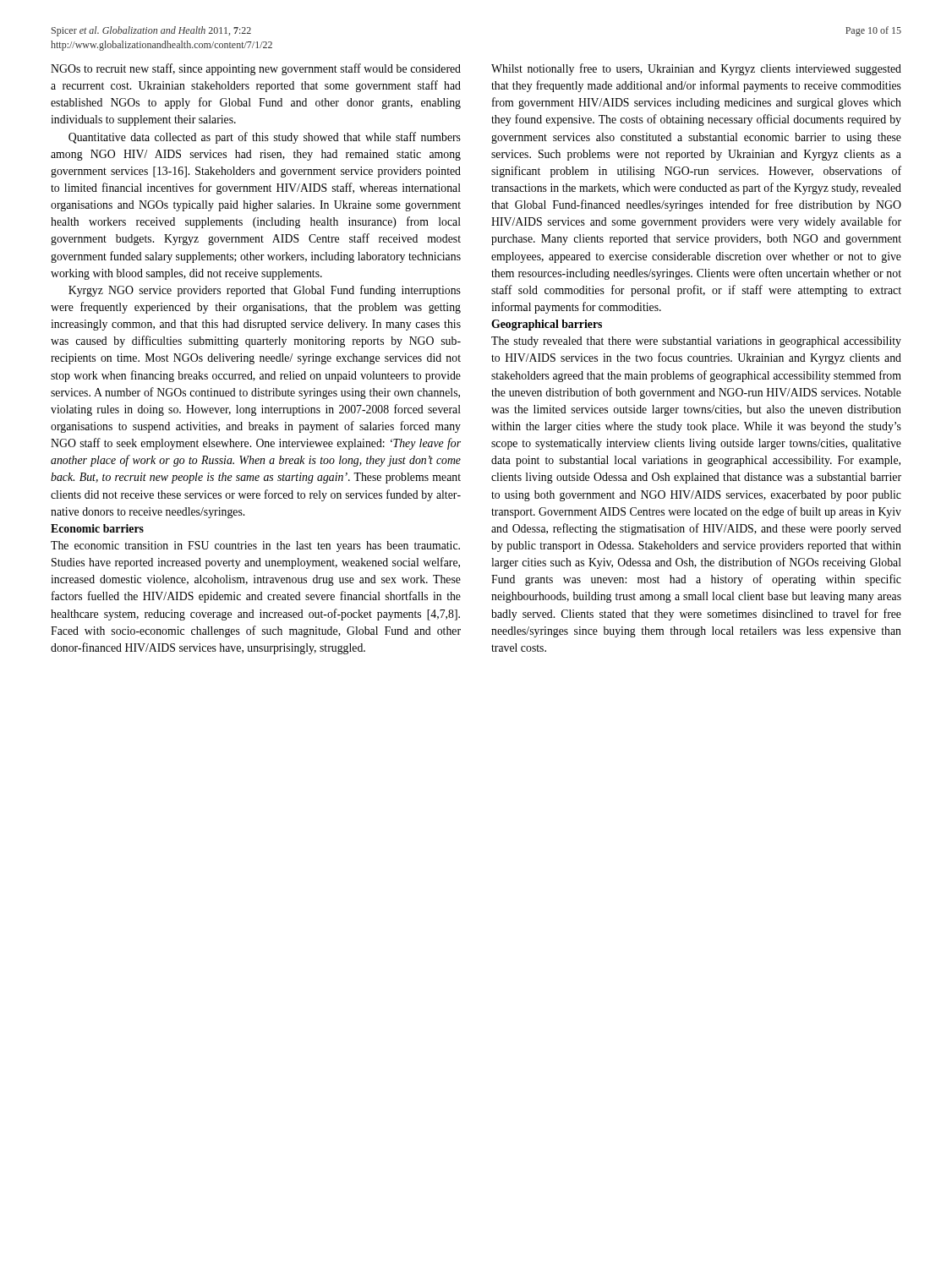The height and width of the screenshot is (1268, 952).
Task: Click on the text starting "NGOs to recruit new staff, since"
Action: tap(256, 95)
